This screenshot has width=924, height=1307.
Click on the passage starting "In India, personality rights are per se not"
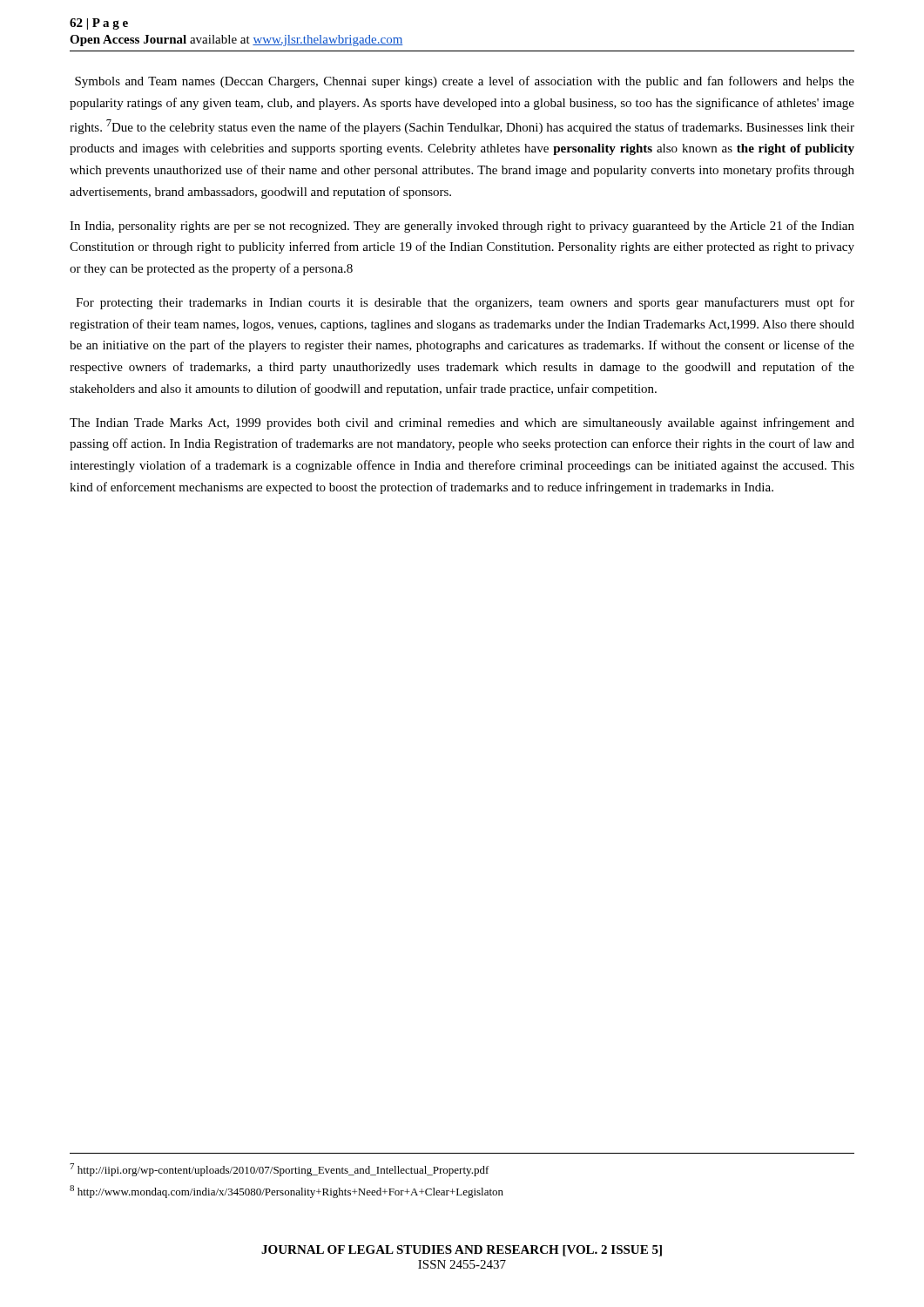(462, 247)
